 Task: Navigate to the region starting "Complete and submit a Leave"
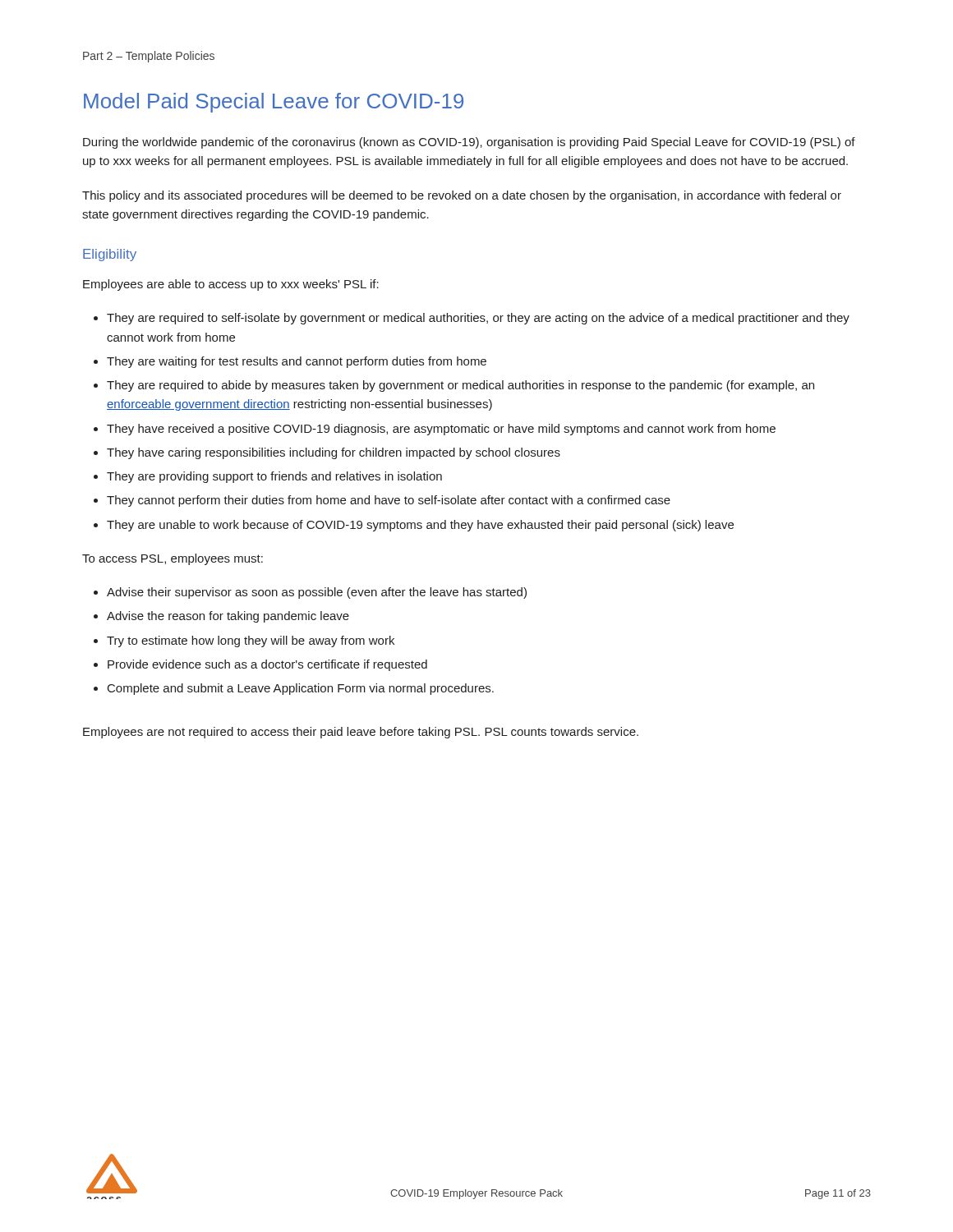[301, 688]
